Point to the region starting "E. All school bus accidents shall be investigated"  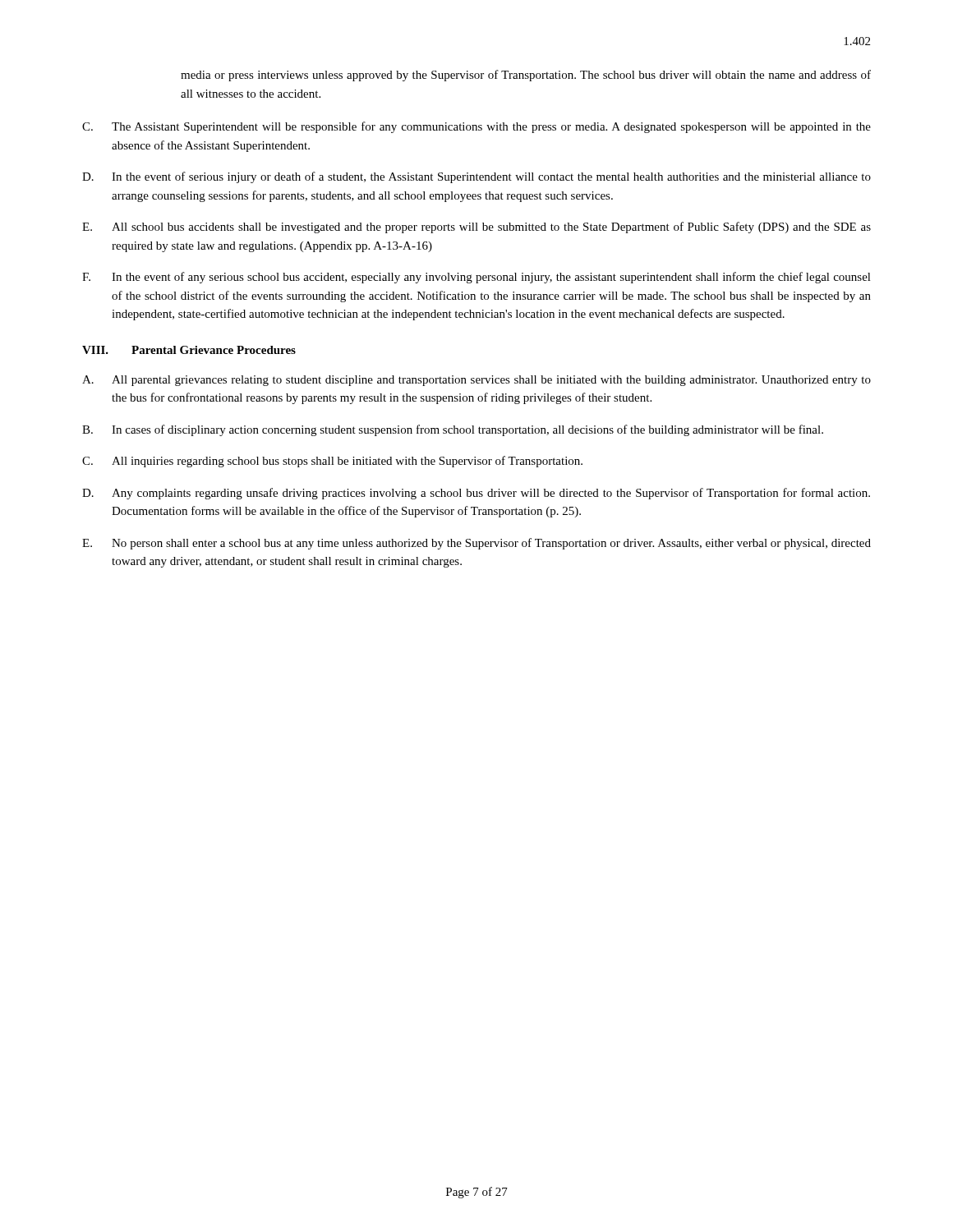[x=476, y=236]
